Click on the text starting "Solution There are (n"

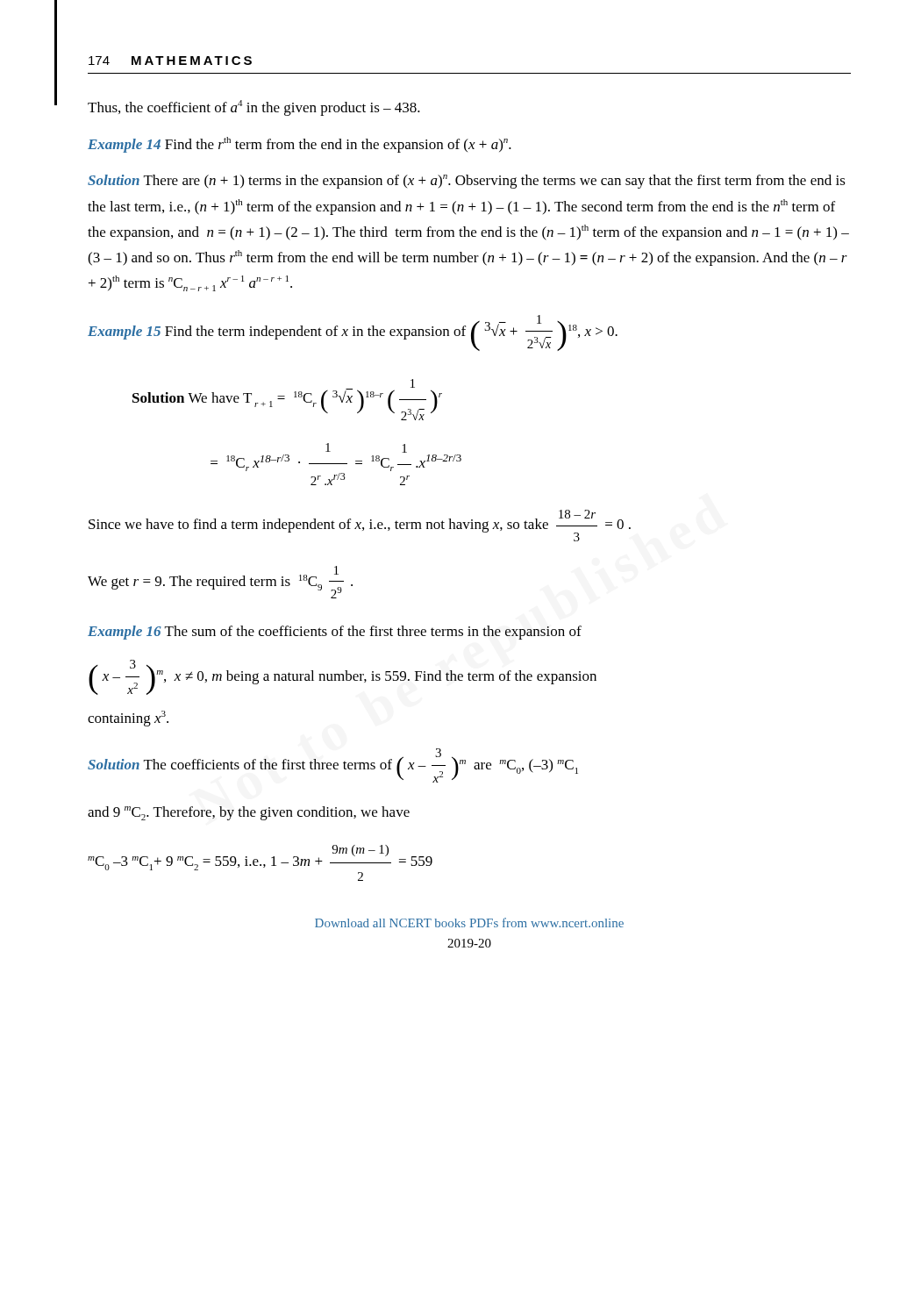pyautogui.click(x=468, y=232)
